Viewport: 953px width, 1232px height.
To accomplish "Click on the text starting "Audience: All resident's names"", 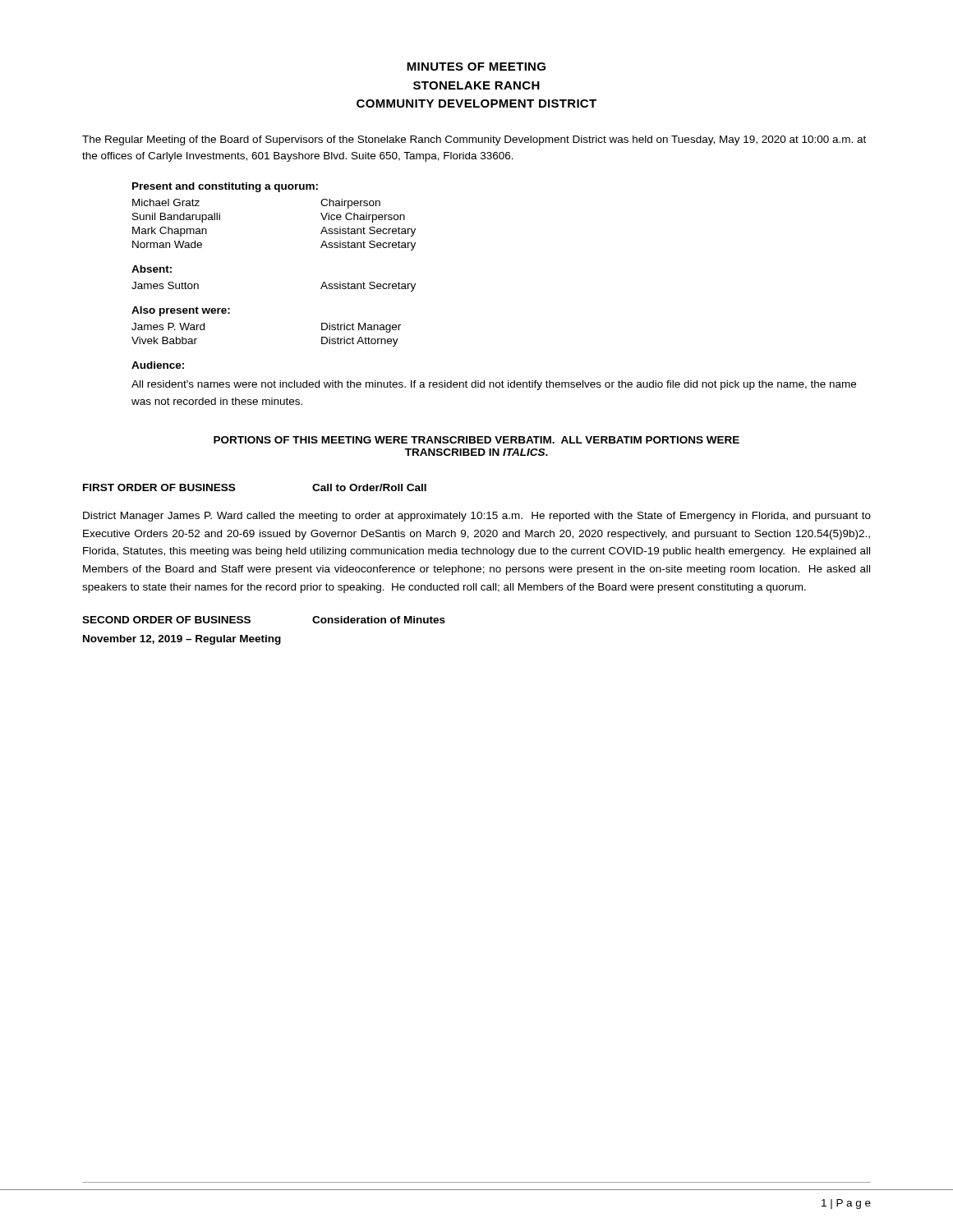I will (501, 385).
